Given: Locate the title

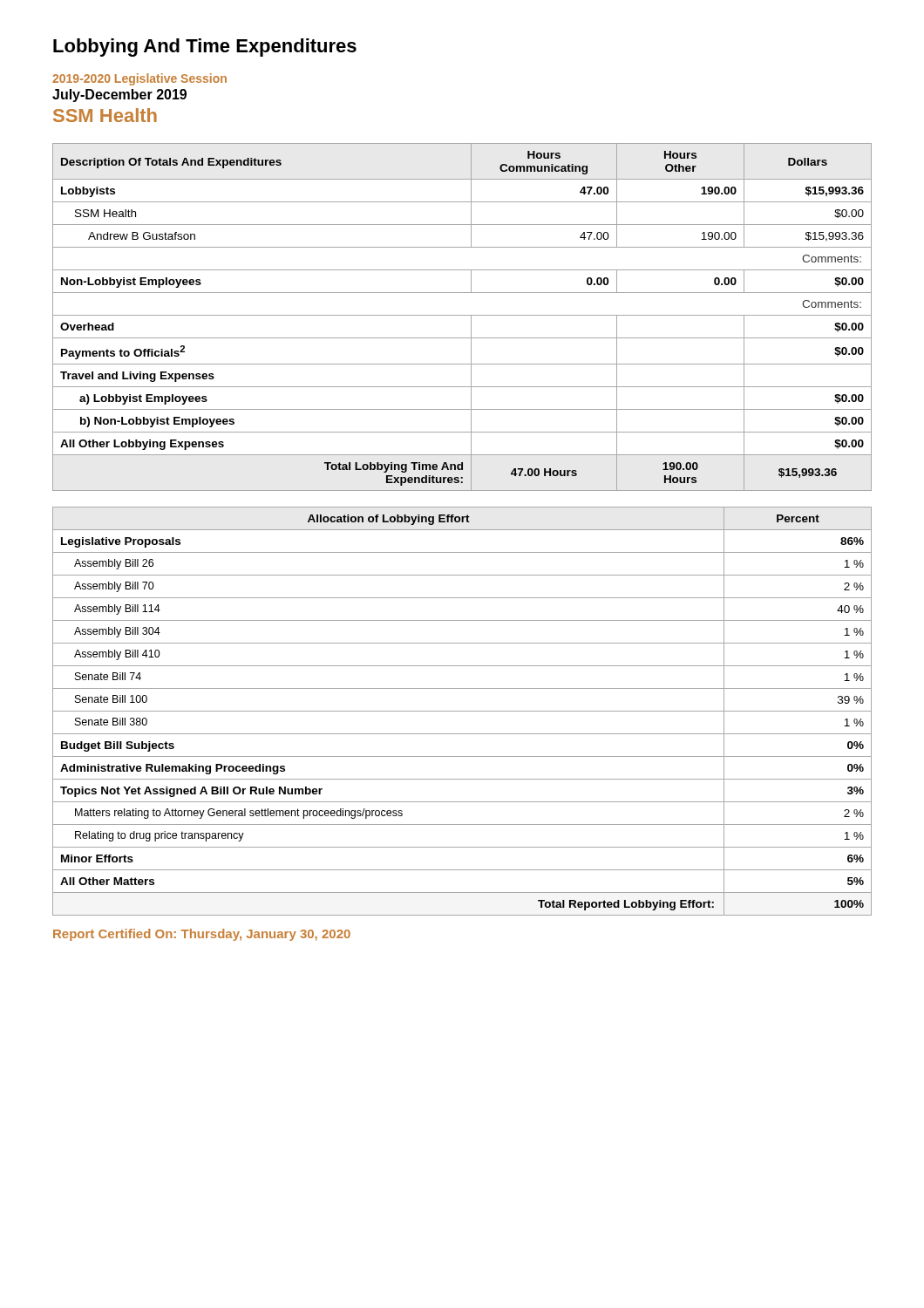Looking at the screenshot, I should pyautogui.click(x=462, y=46).
